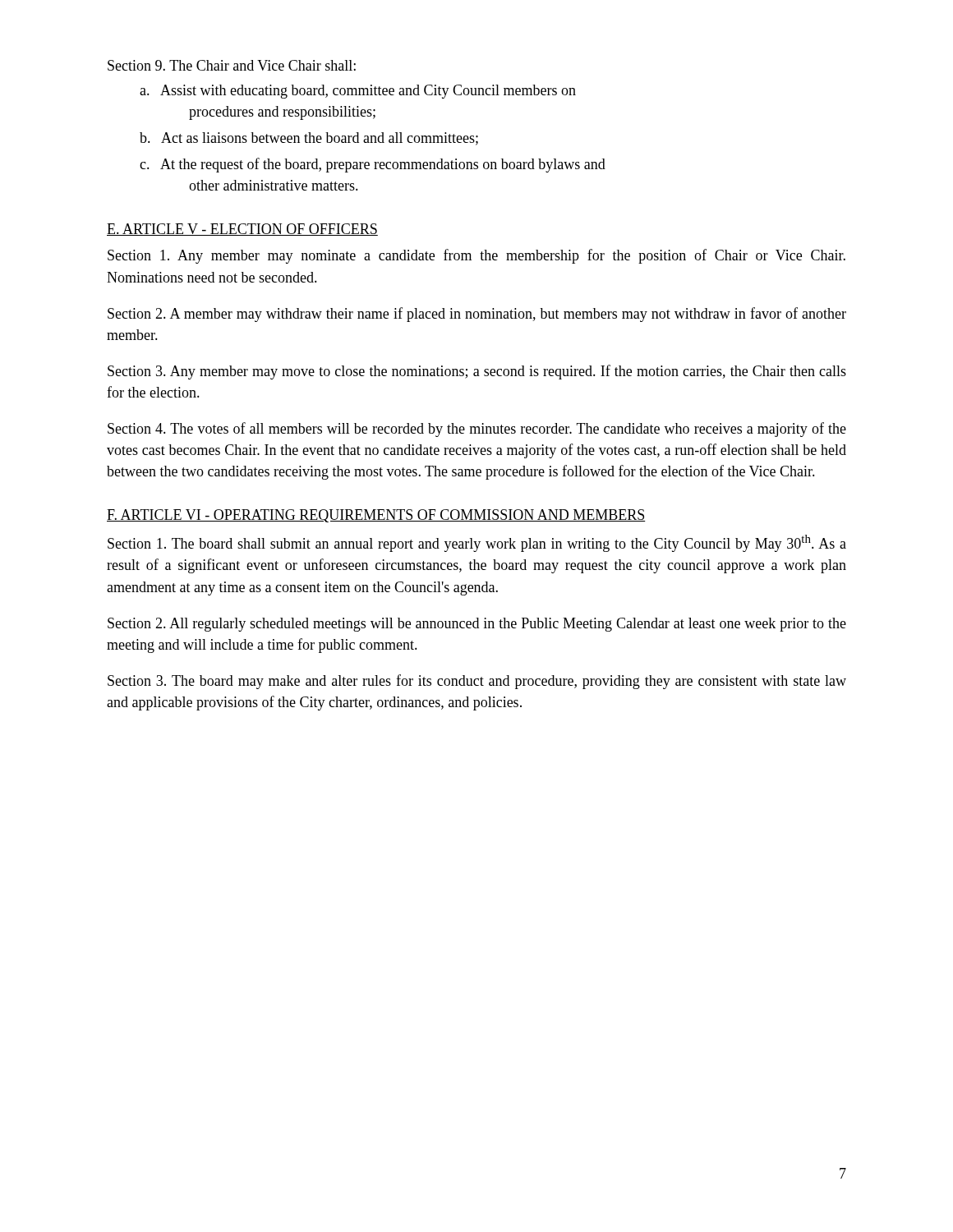Point to the block beginning "c. At the request"
Viewport: 953px width, 1232px height.
click(x=373, y=175)
